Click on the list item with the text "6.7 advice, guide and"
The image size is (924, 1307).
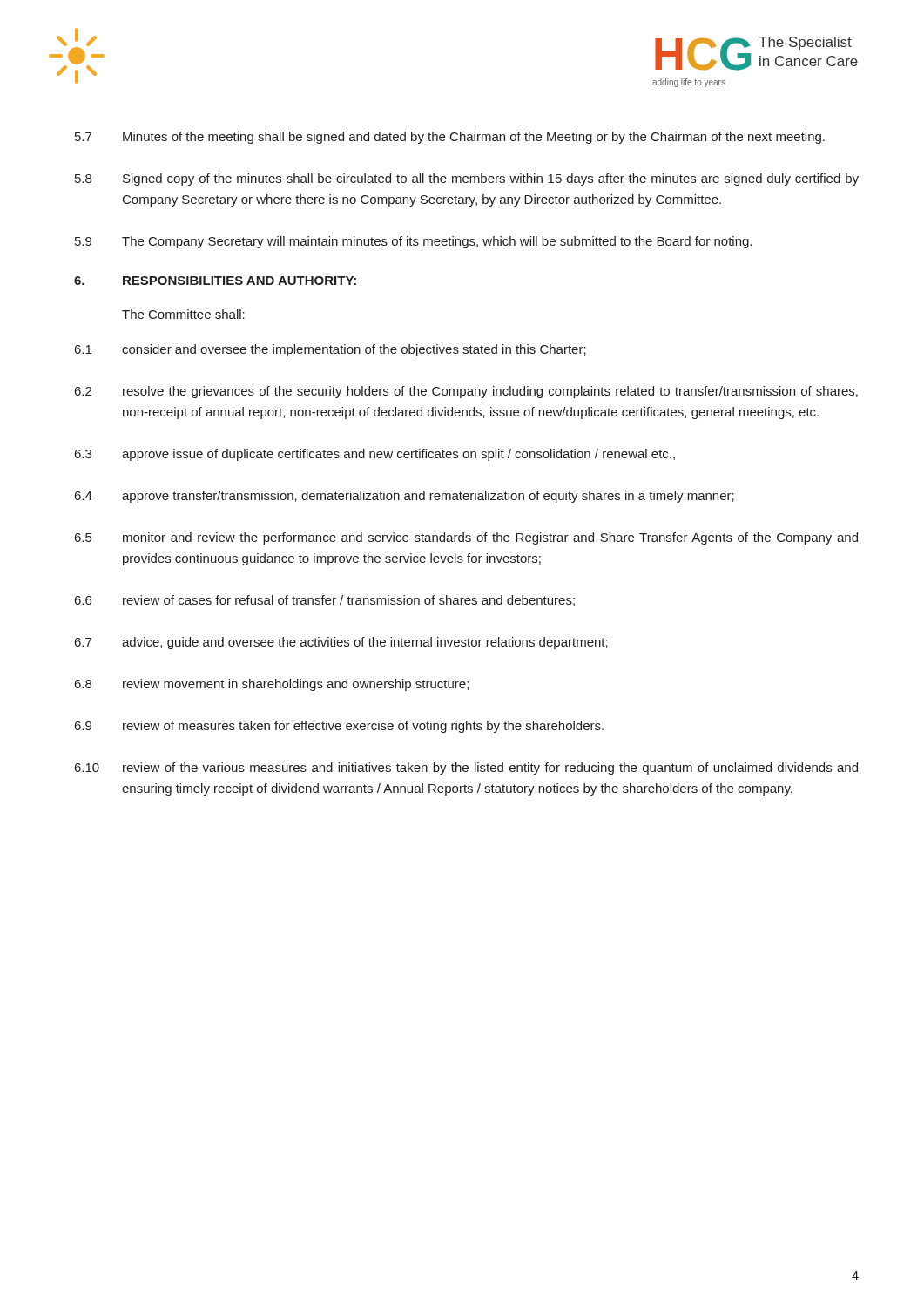pos(466,642)
